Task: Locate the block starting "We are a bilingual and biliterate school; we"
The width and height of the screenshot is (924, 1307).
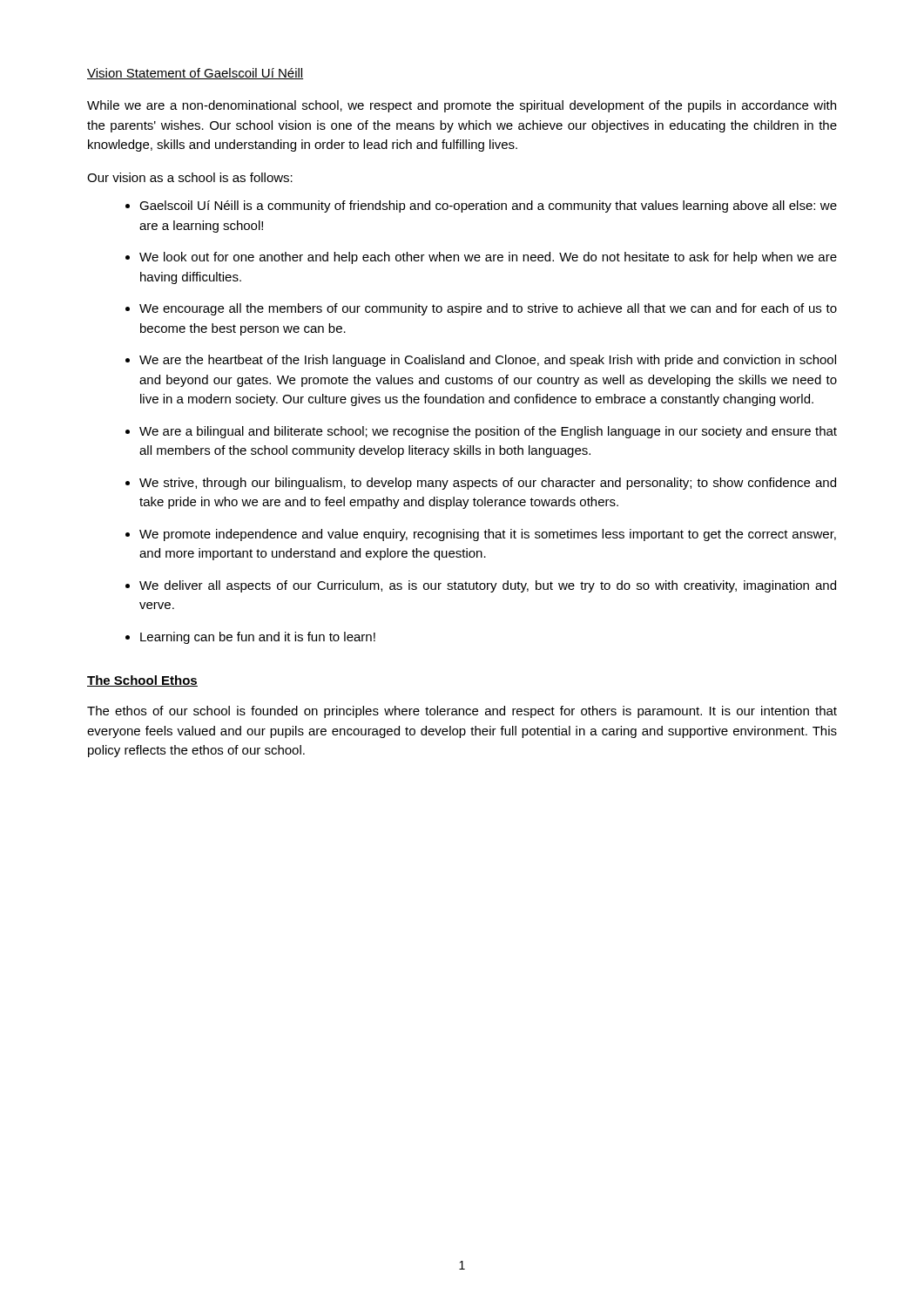Action: click(x=488, y=441)
